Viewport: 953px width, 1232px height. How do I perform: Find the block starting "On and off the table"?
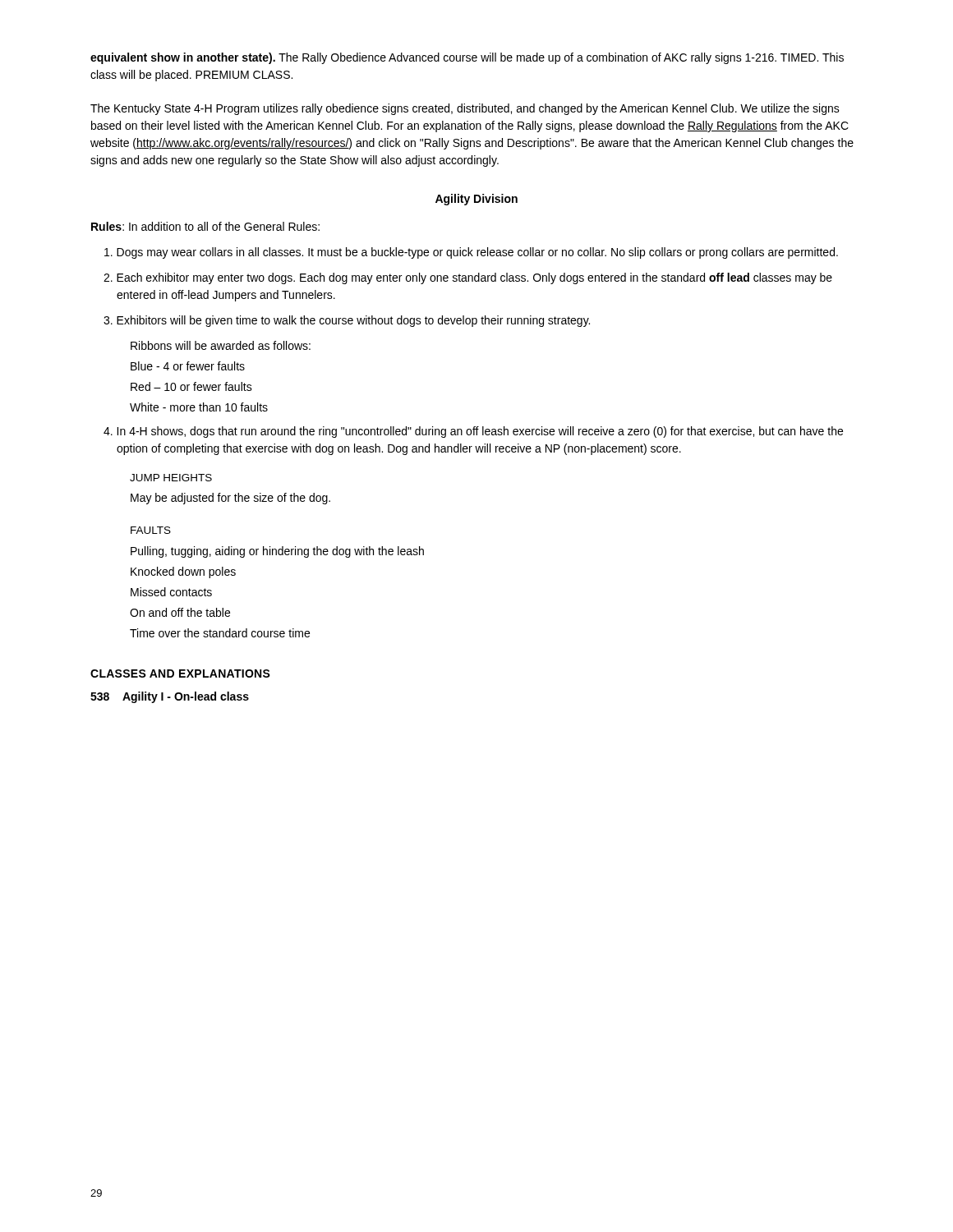[x=180, y=612]
